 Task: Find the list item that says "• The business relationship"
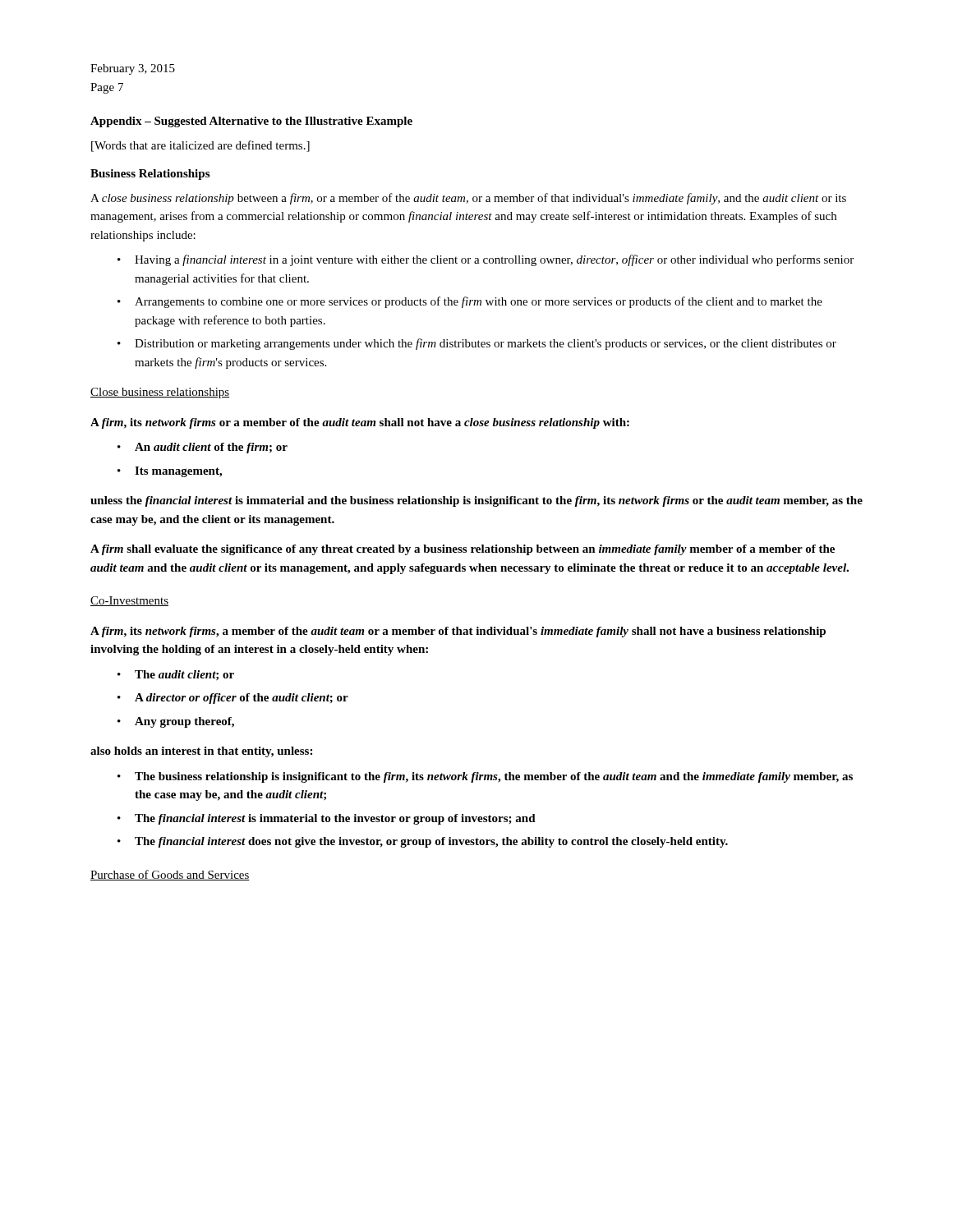(490, 785)
